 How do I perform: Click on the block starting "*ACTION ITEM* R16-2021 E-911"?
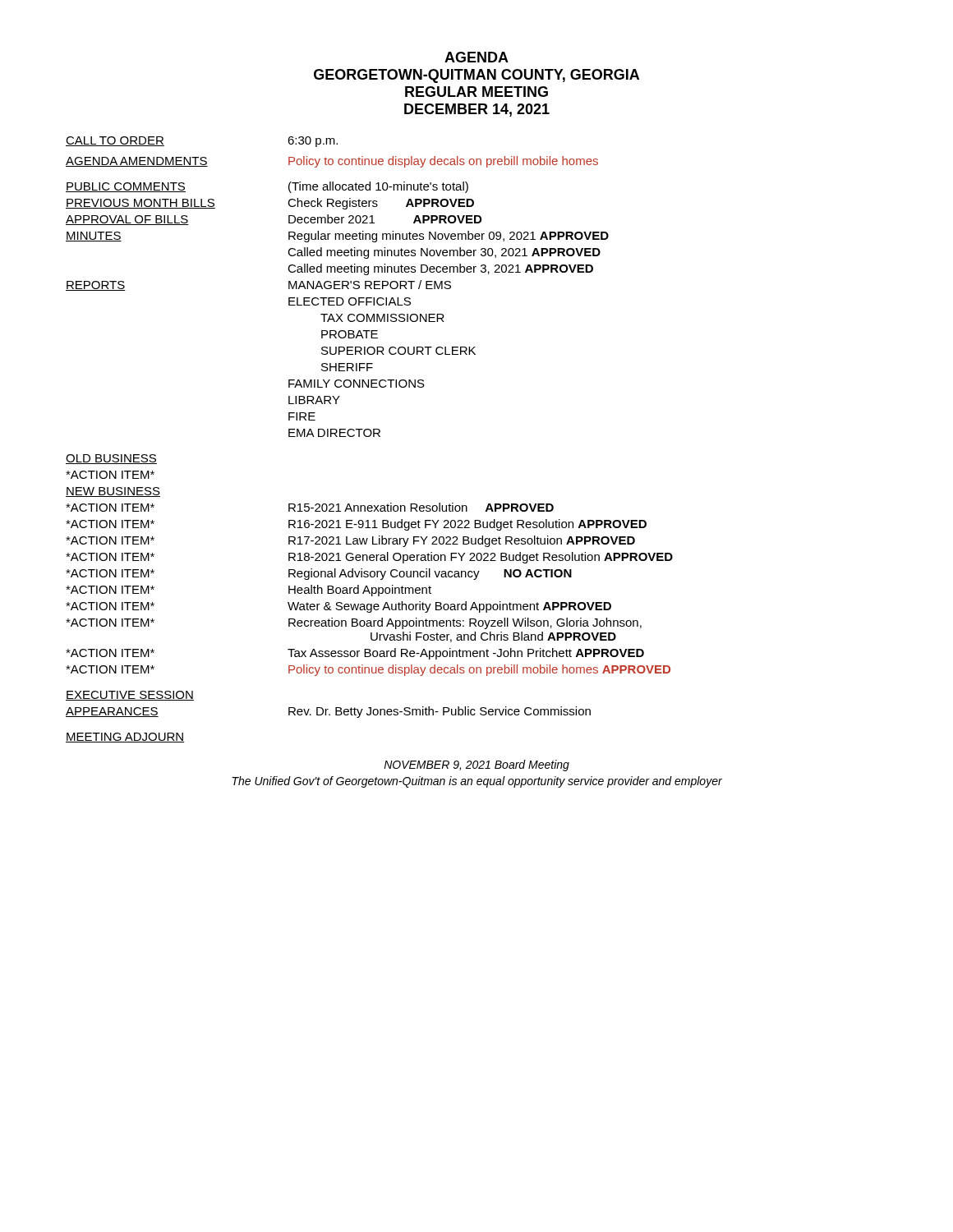tap(476, 524)
